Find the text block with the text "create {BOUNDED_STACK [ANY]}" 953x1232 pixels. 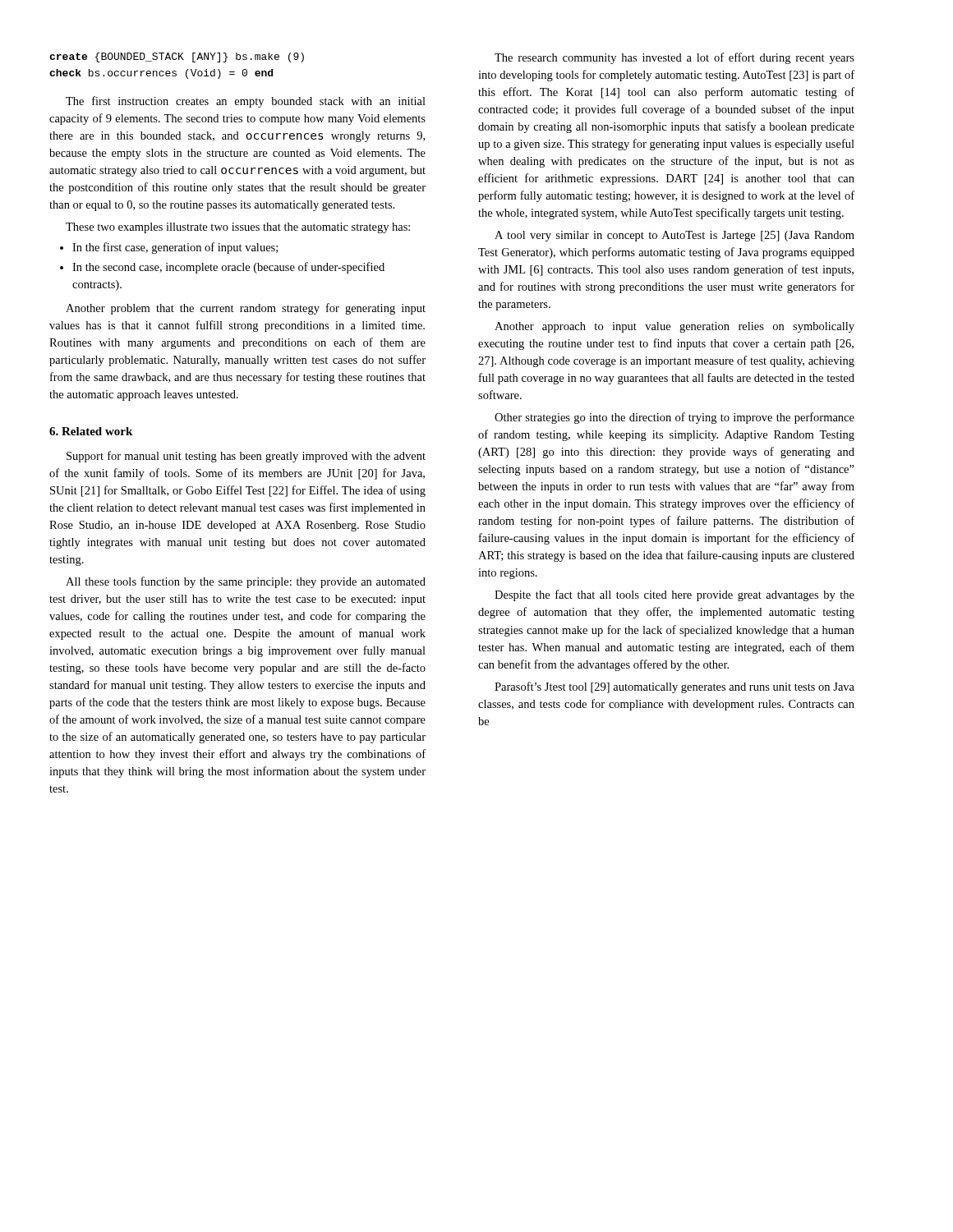point(237,65)
